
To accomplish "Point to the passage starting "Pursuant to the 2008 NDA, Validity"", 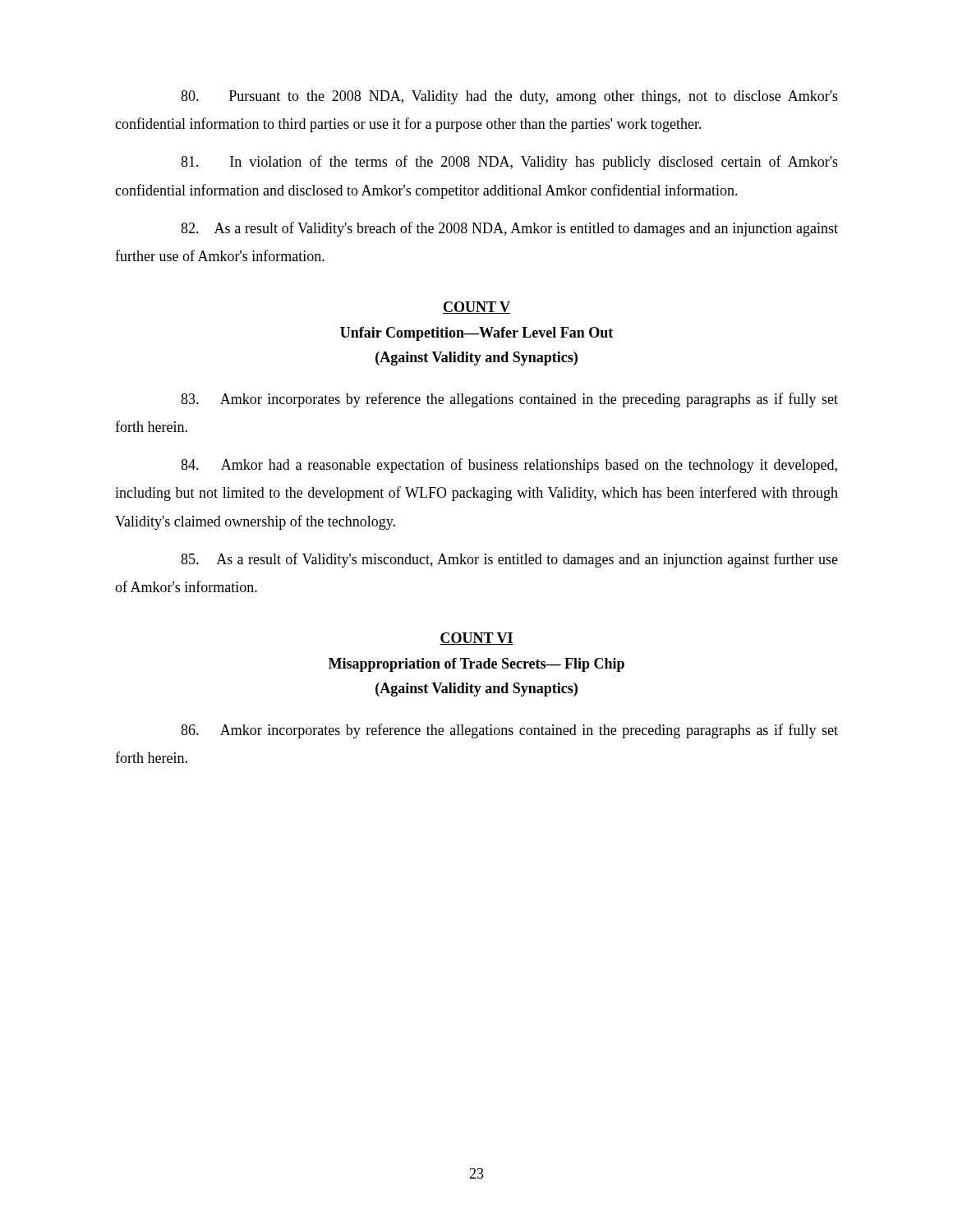I will point(476,110).
